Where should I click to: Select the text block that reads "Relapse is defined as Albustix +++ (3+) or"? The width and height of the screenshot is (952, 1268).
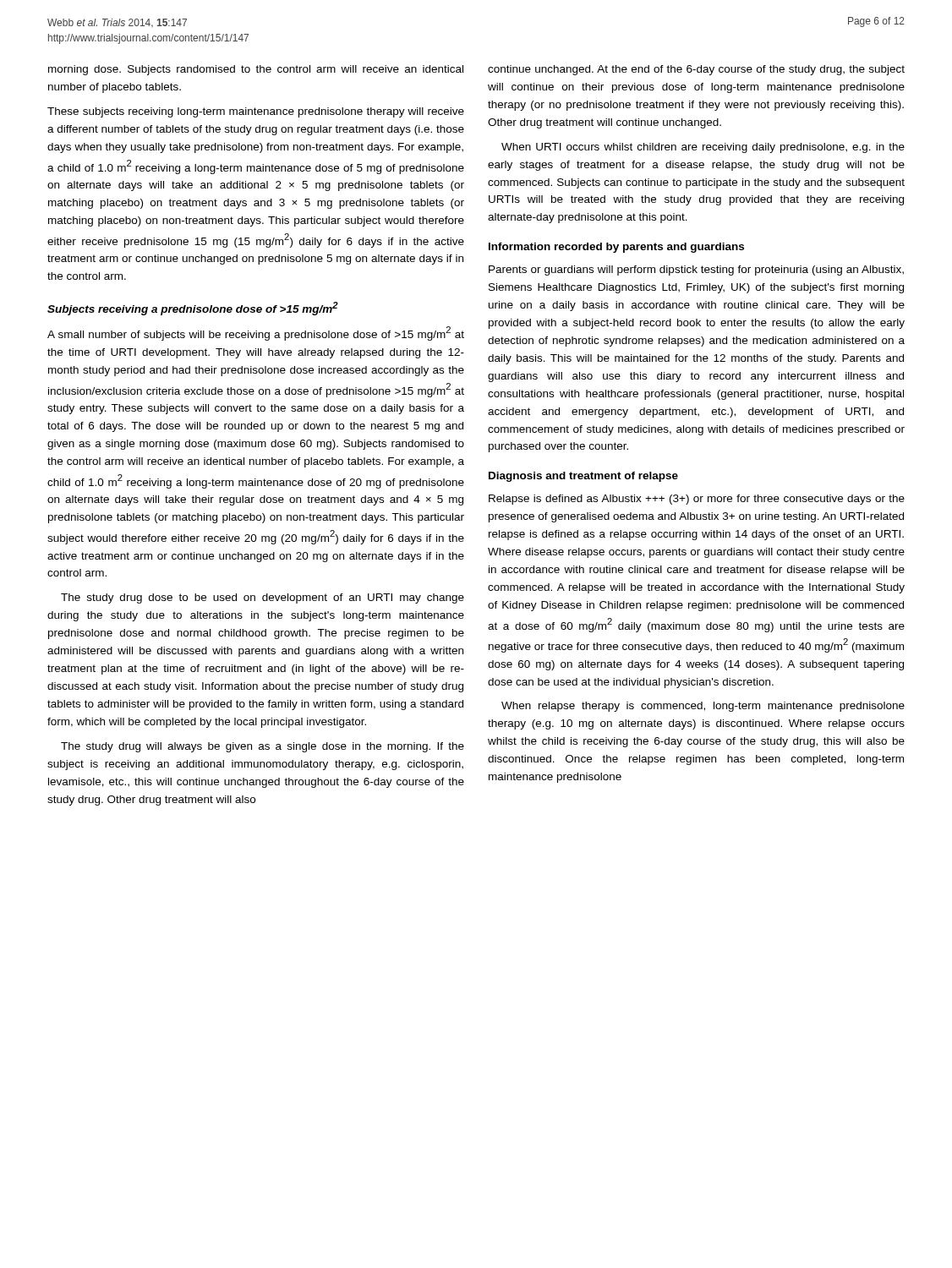click(x=696, y=638)
